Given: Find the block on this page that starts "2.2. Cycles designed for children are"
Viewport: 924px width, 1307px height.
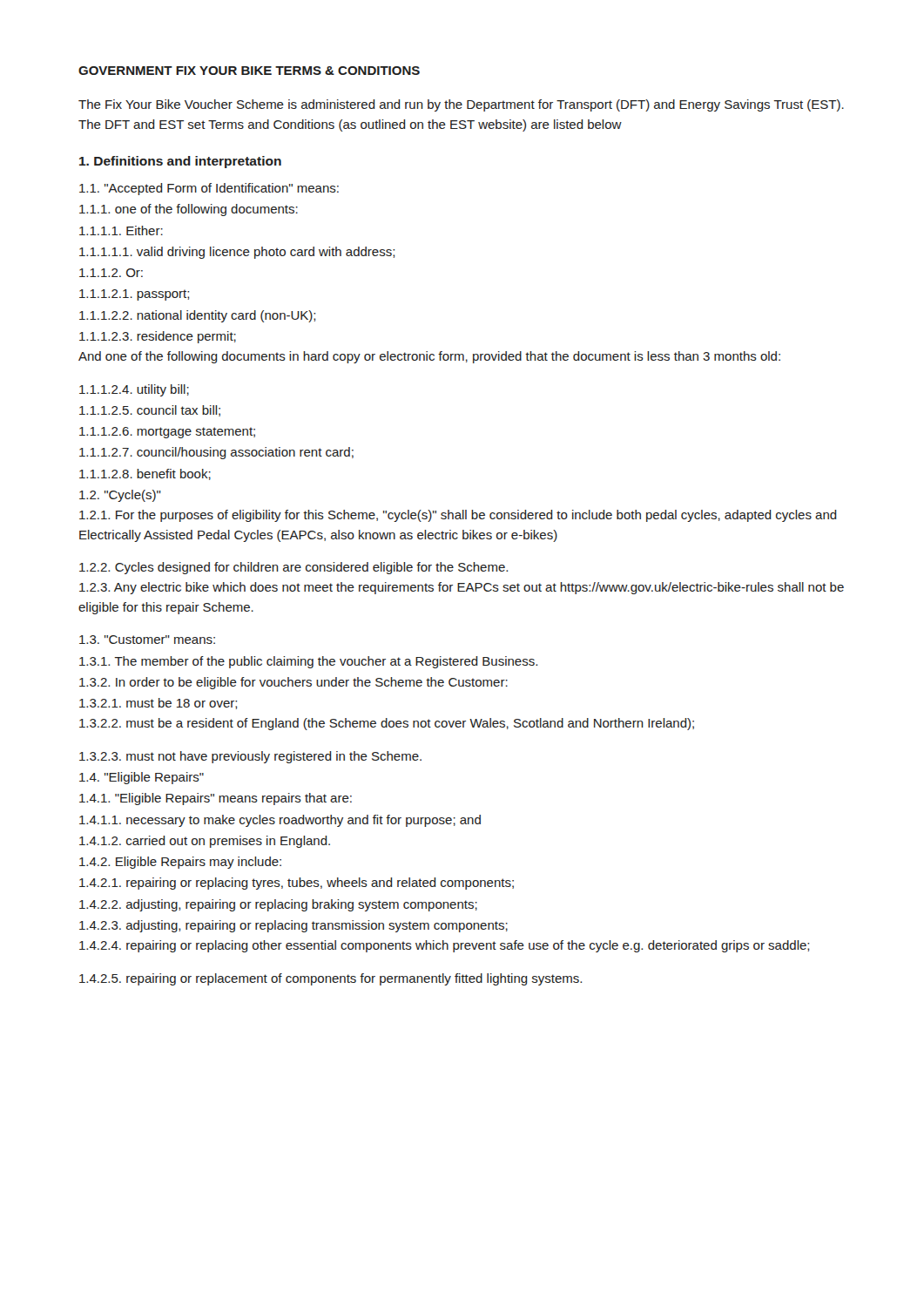Looking at the screenshot, I should [x=294, y=567].
